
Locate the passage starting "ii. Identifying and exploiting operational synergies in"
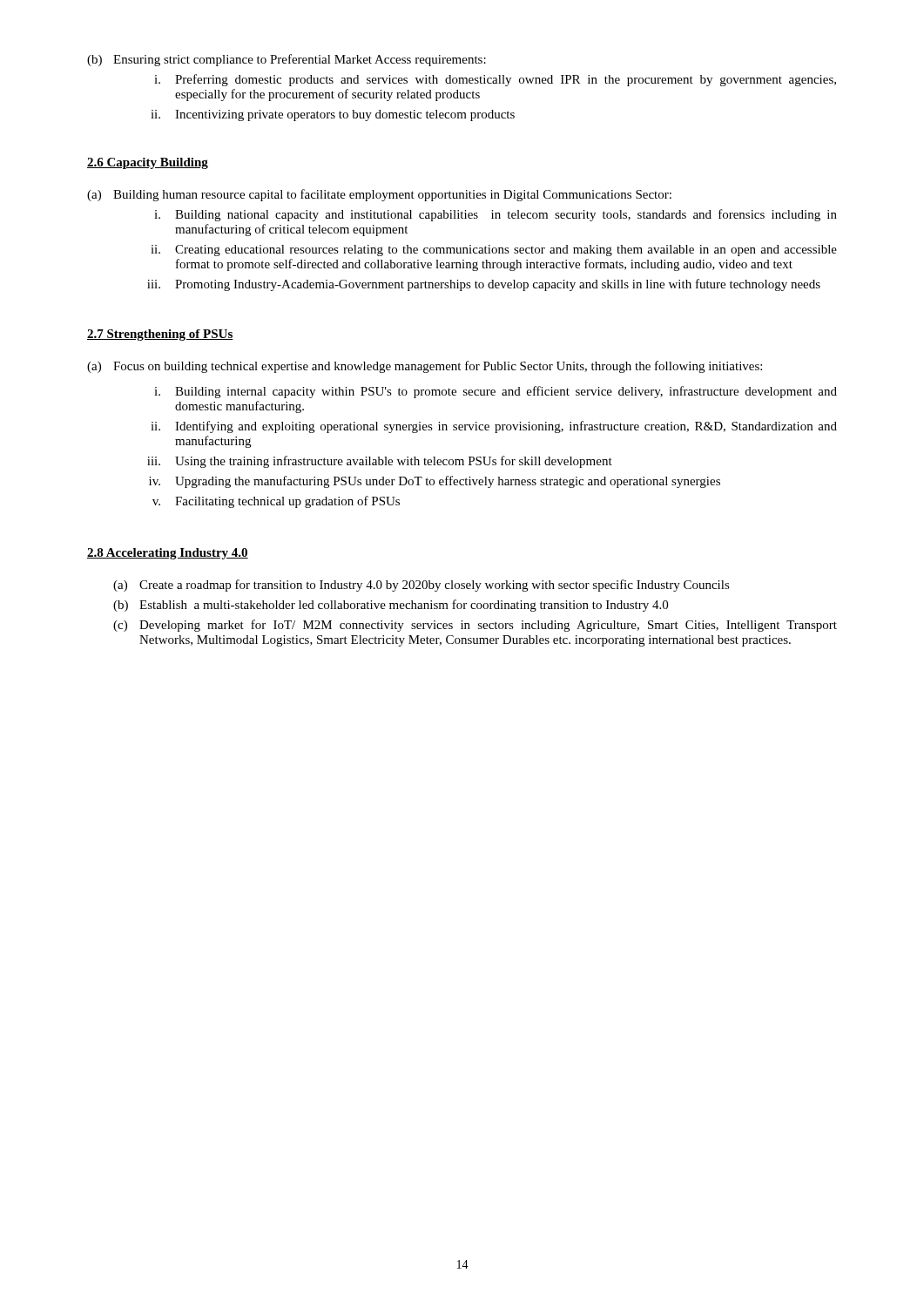[x=475, y=434]
